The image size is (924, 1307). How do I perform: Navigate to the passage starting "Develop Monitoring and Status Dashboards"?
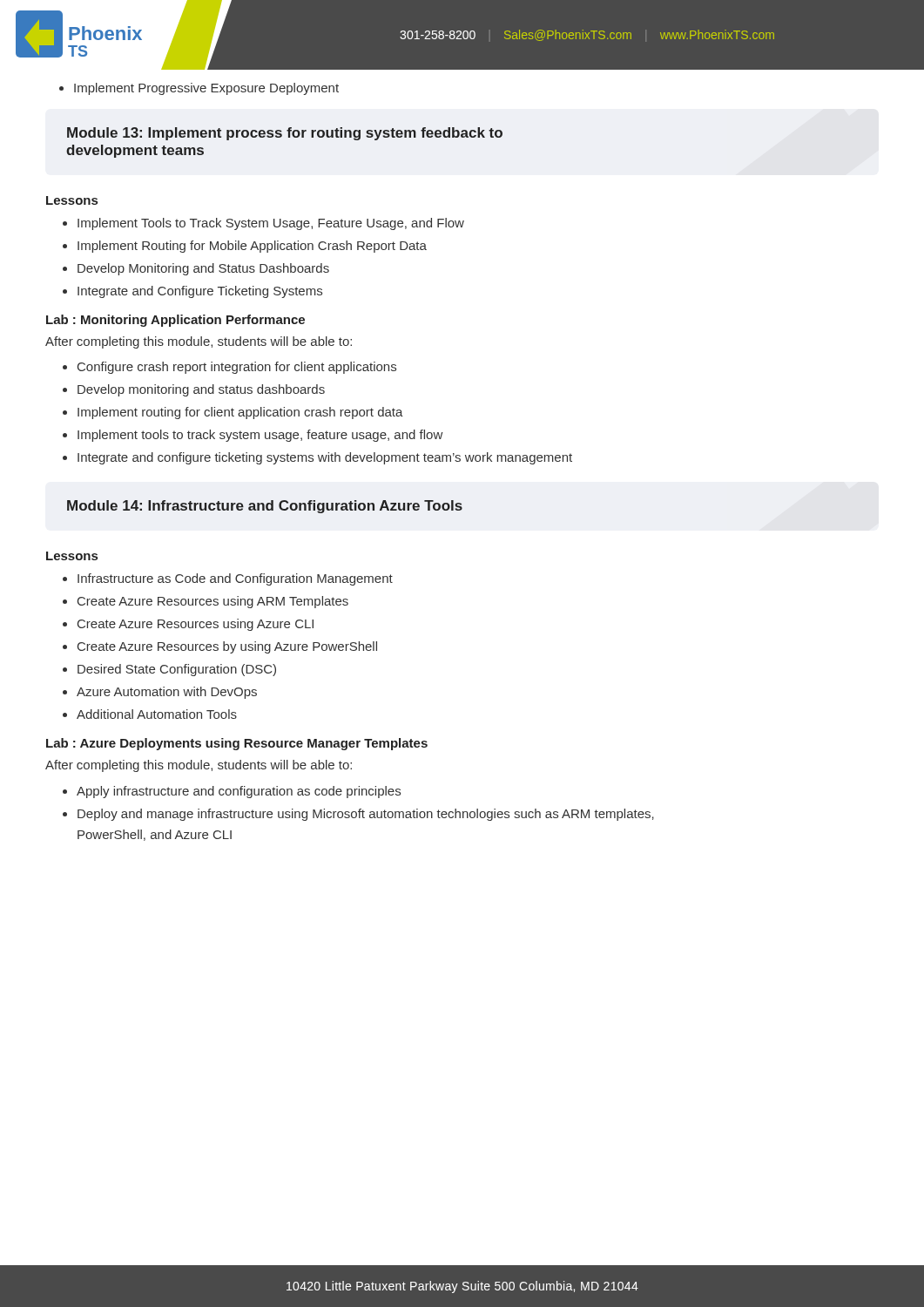(x=203, y=267)
